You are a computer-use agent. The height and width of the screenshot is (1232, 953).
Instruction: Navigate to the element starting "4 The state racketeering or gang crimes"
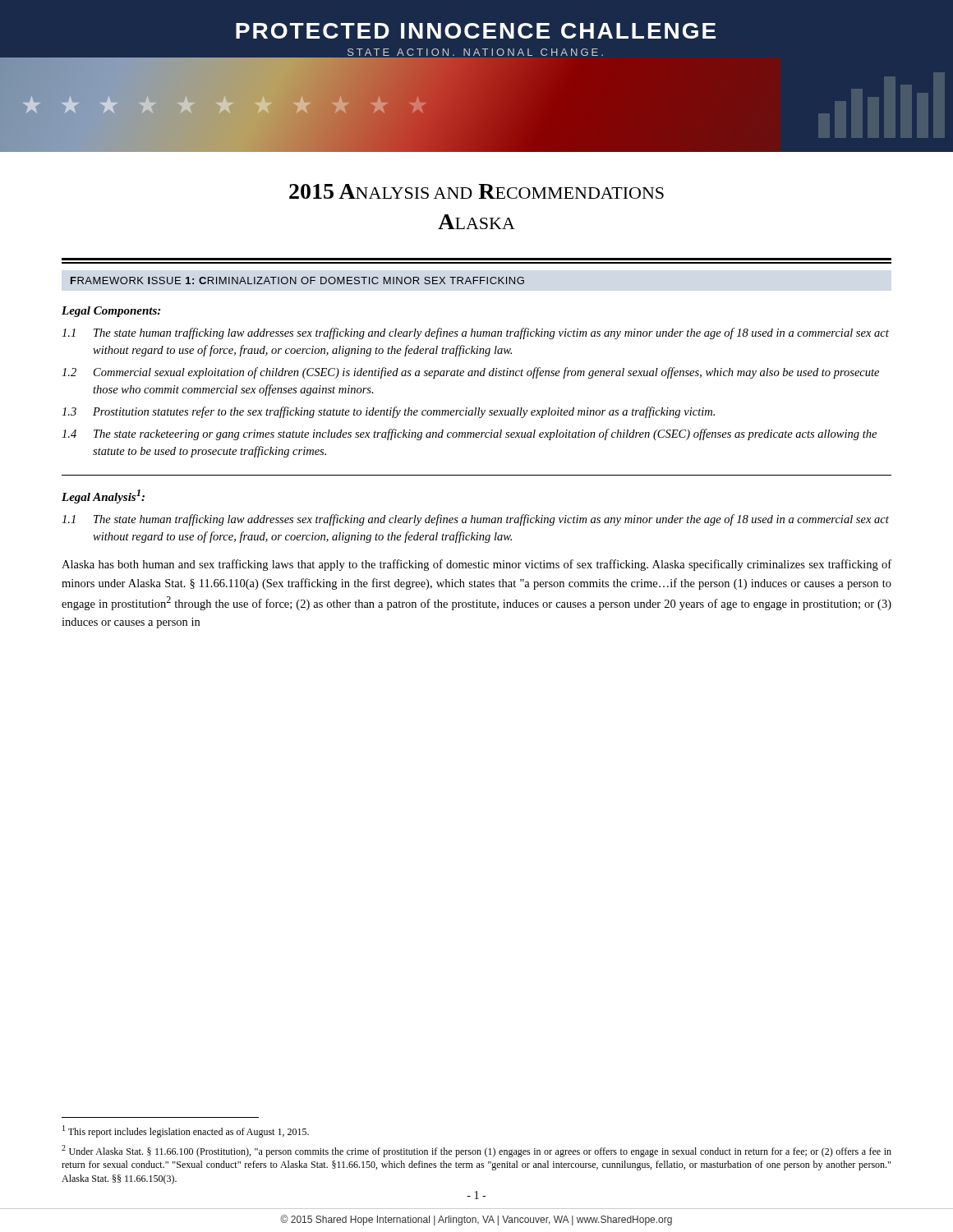[476, 443]
